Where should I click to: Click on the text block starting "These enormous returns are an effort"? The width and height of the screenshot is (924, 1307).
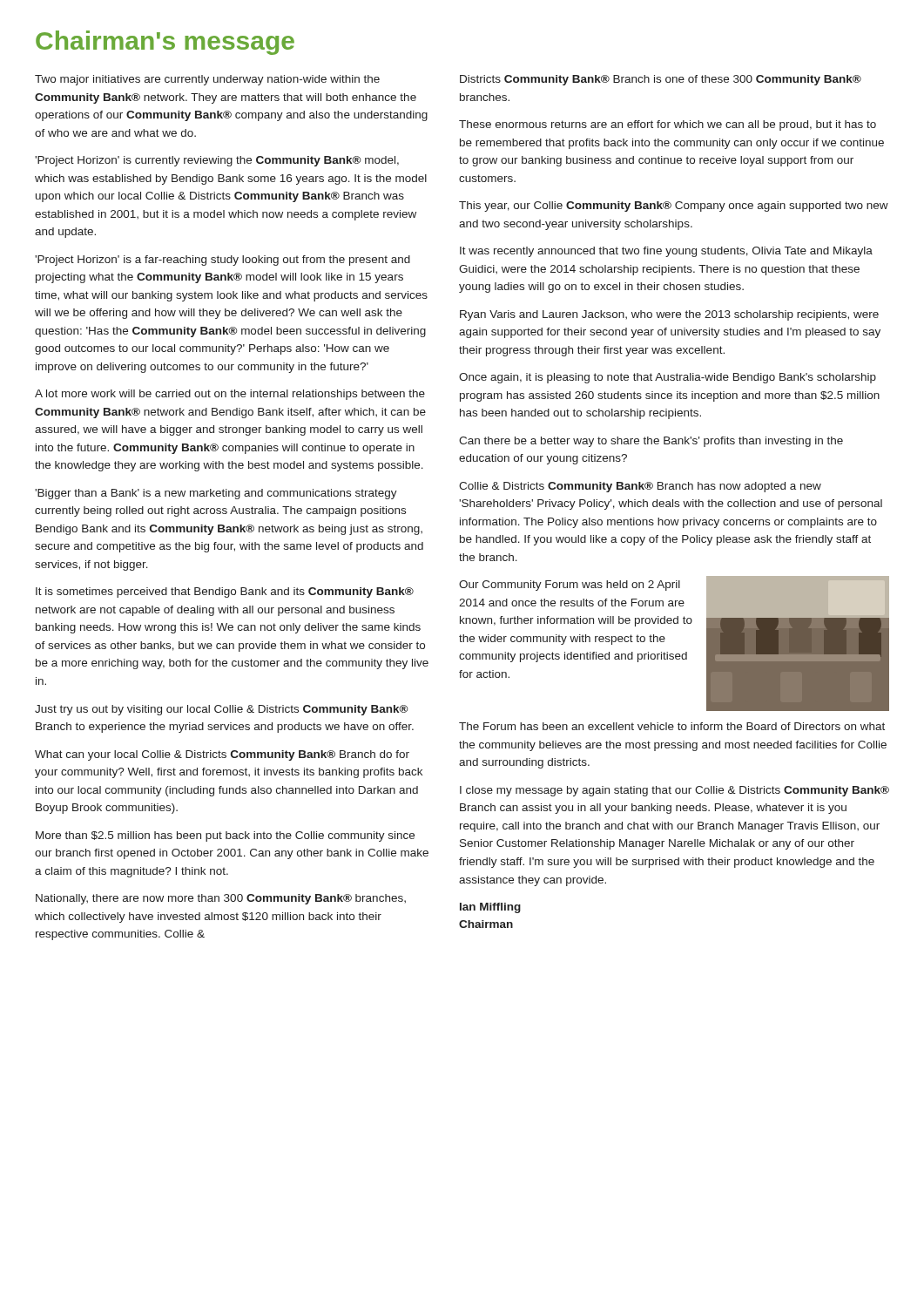point(674,152)
